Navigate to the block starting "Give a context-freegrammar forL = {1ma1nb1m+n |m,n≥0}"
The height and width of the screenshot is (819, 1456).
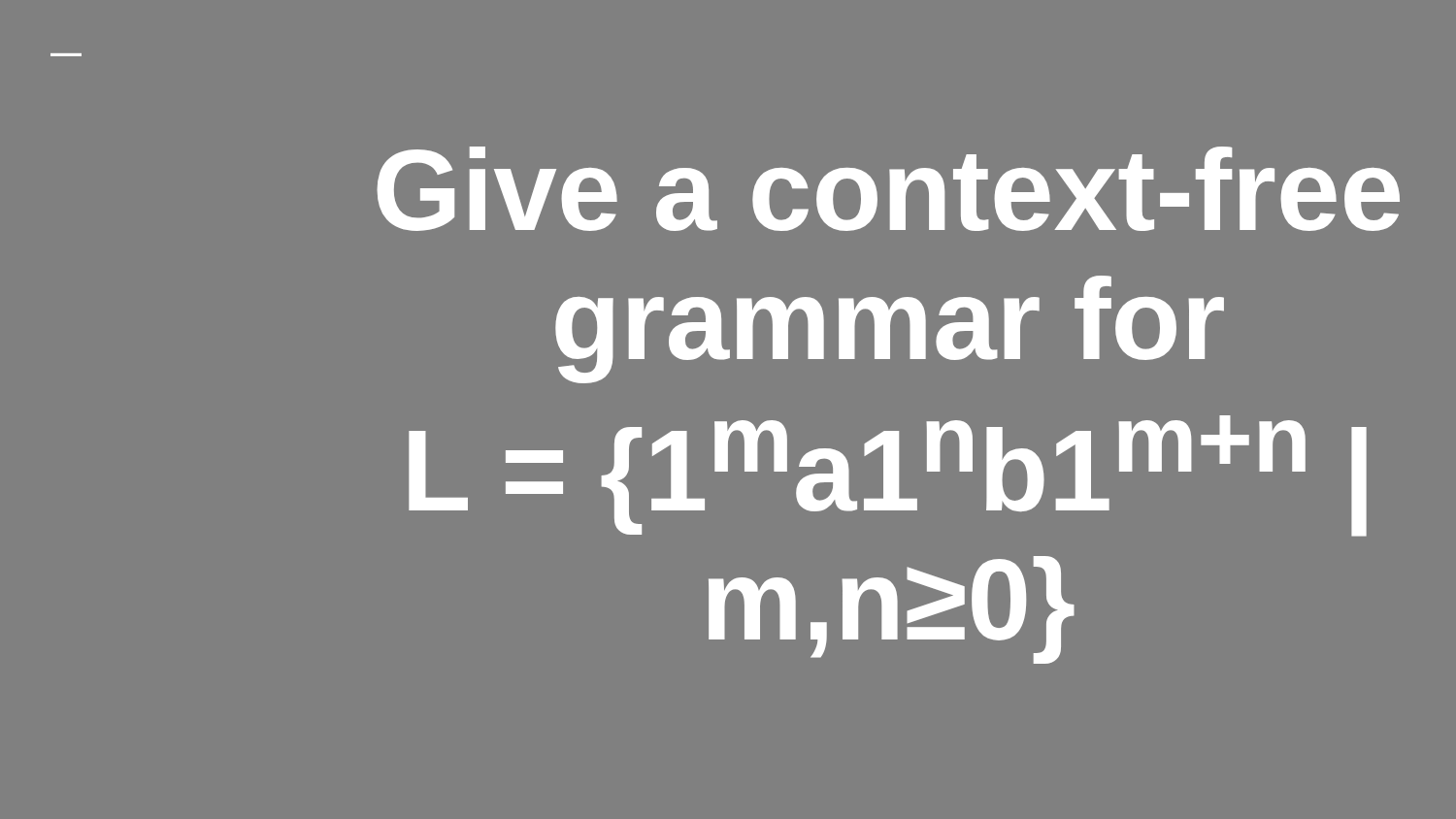(888, 395)
